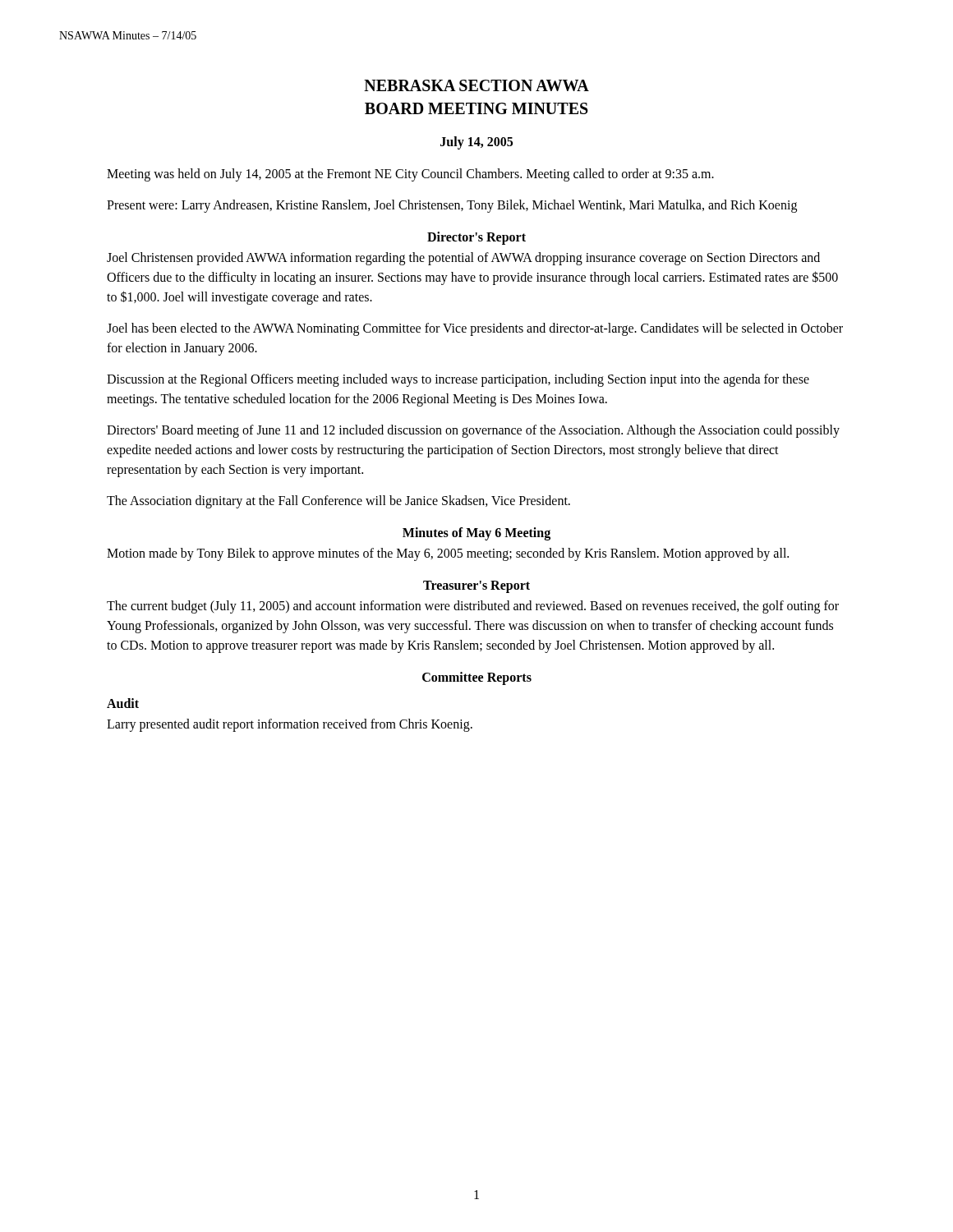Click on the section header that reads "Minutes of May 6"
The width and height of the screenshot is (953, 1232).
476,533
